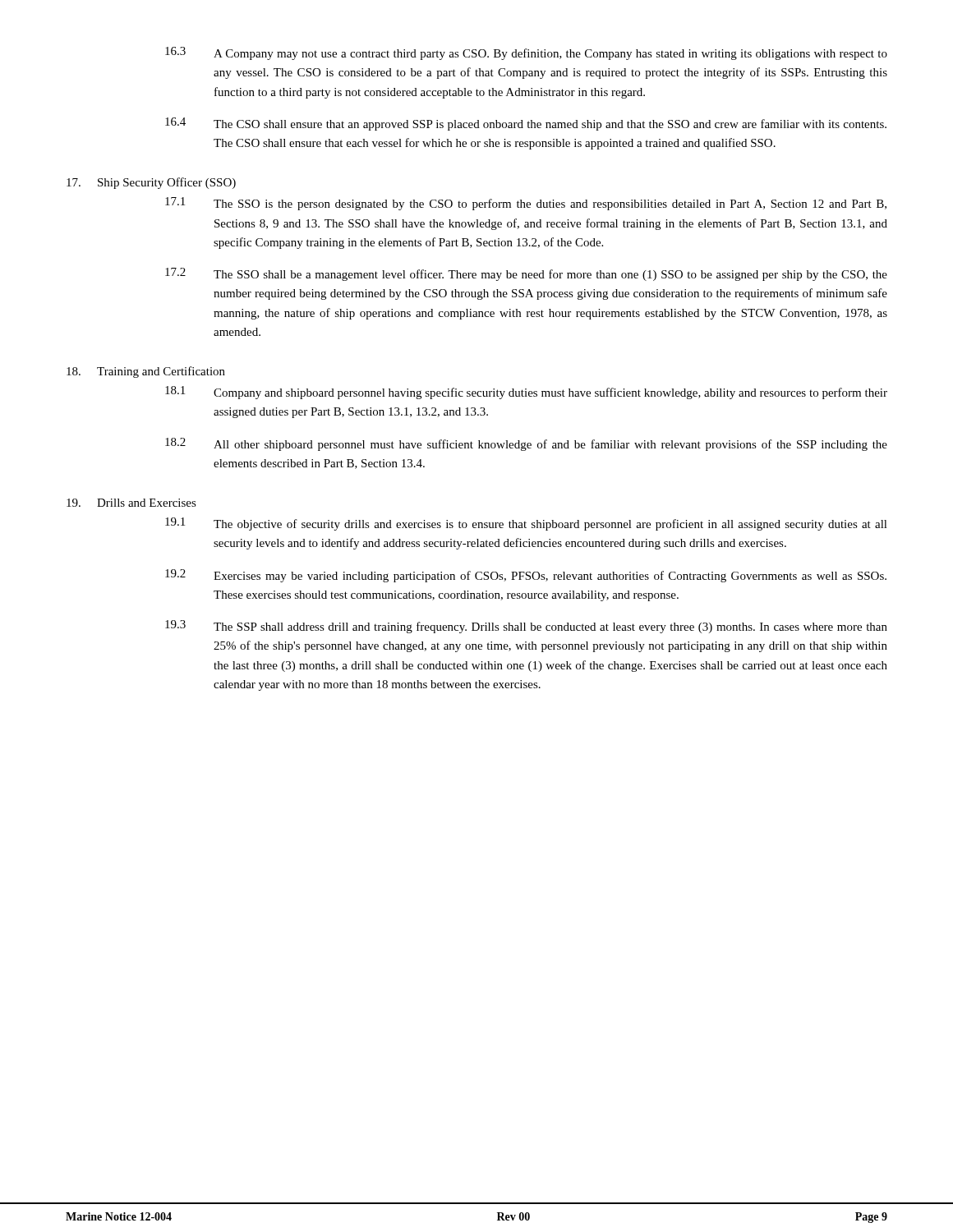
Task: Click the passage that begins "18.2 All other shipboard personnel must"
Action: 526,454
